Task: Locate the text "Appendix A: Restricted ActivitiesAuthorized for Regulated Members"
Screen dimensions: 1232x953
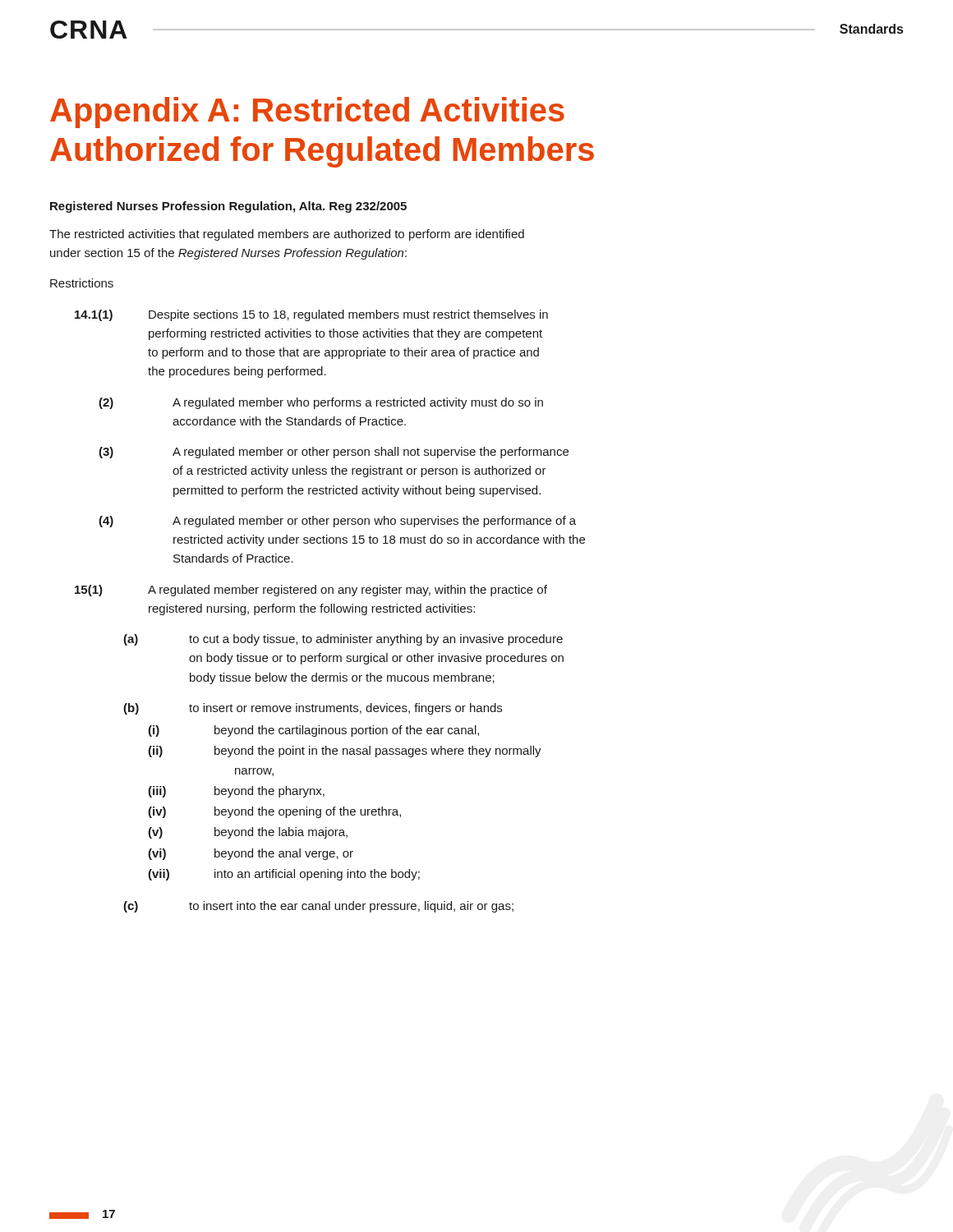Action: point(322,130)
